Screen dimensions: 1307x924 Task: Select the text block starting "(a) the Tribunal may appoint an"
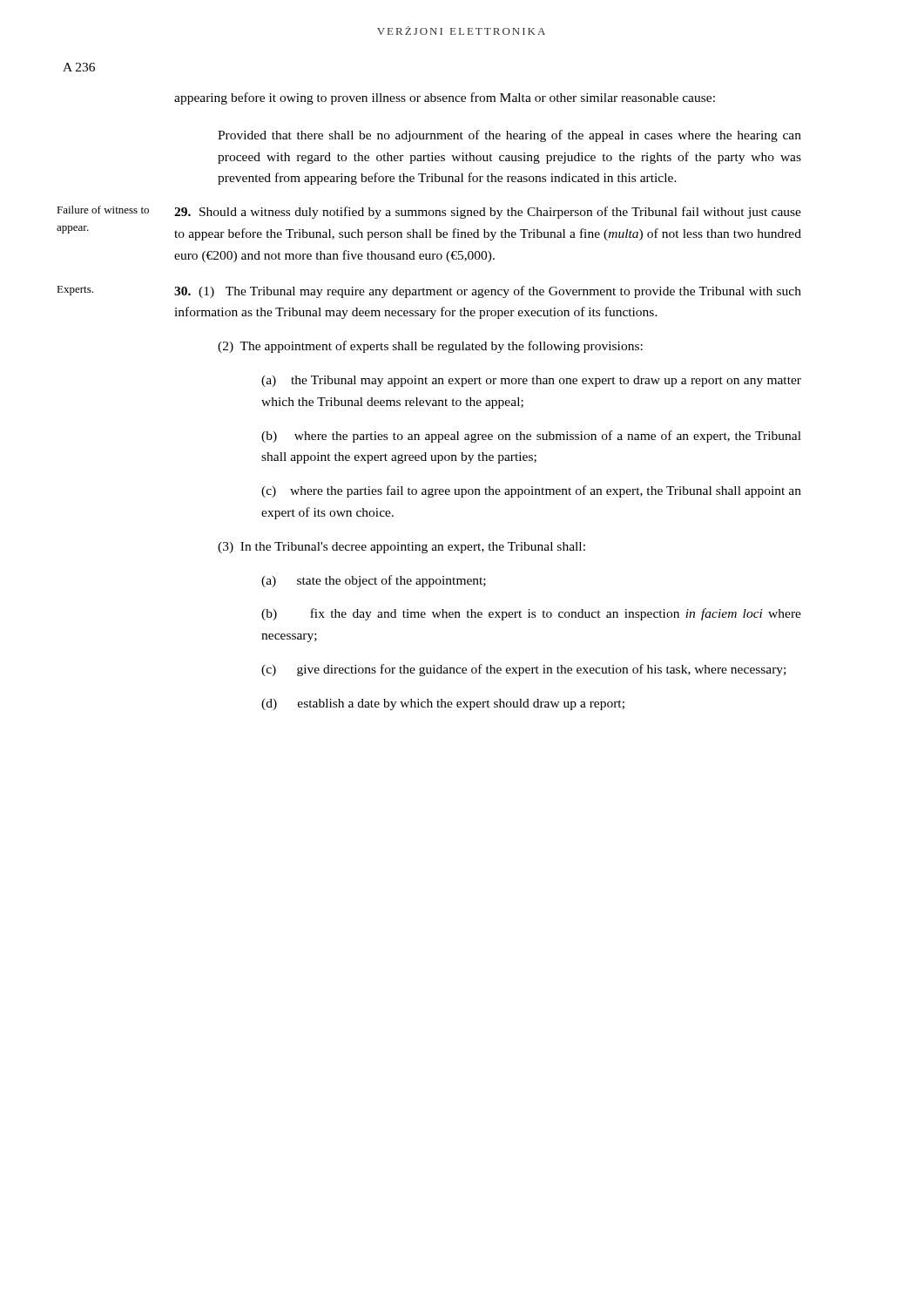[531, 391]
